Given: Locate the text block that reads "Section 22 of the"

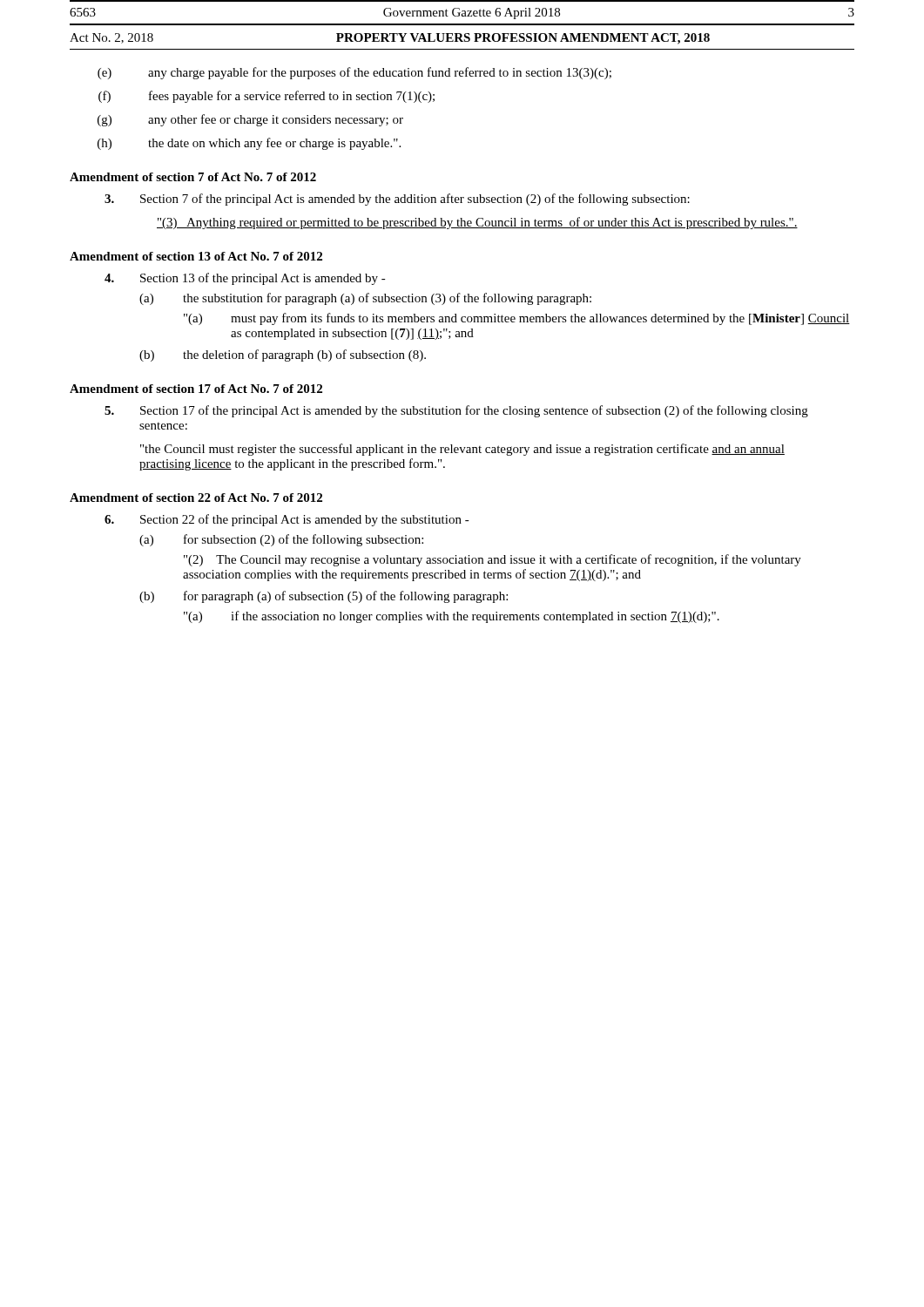Looking at the screenshot, I should pos(479,520).
